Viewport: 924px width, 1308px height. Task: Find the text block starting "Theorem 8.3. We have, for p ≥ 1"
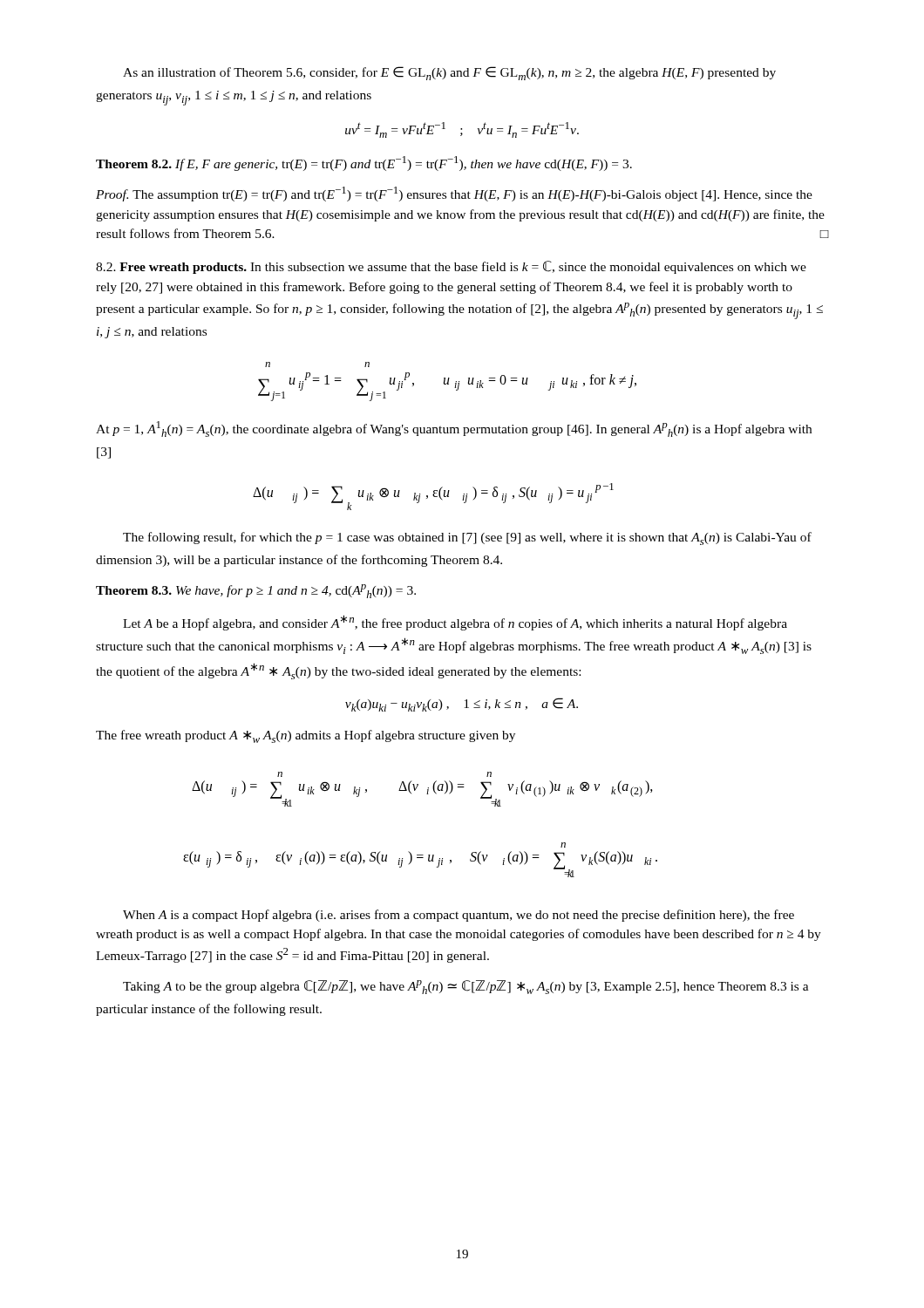point(256,591)
